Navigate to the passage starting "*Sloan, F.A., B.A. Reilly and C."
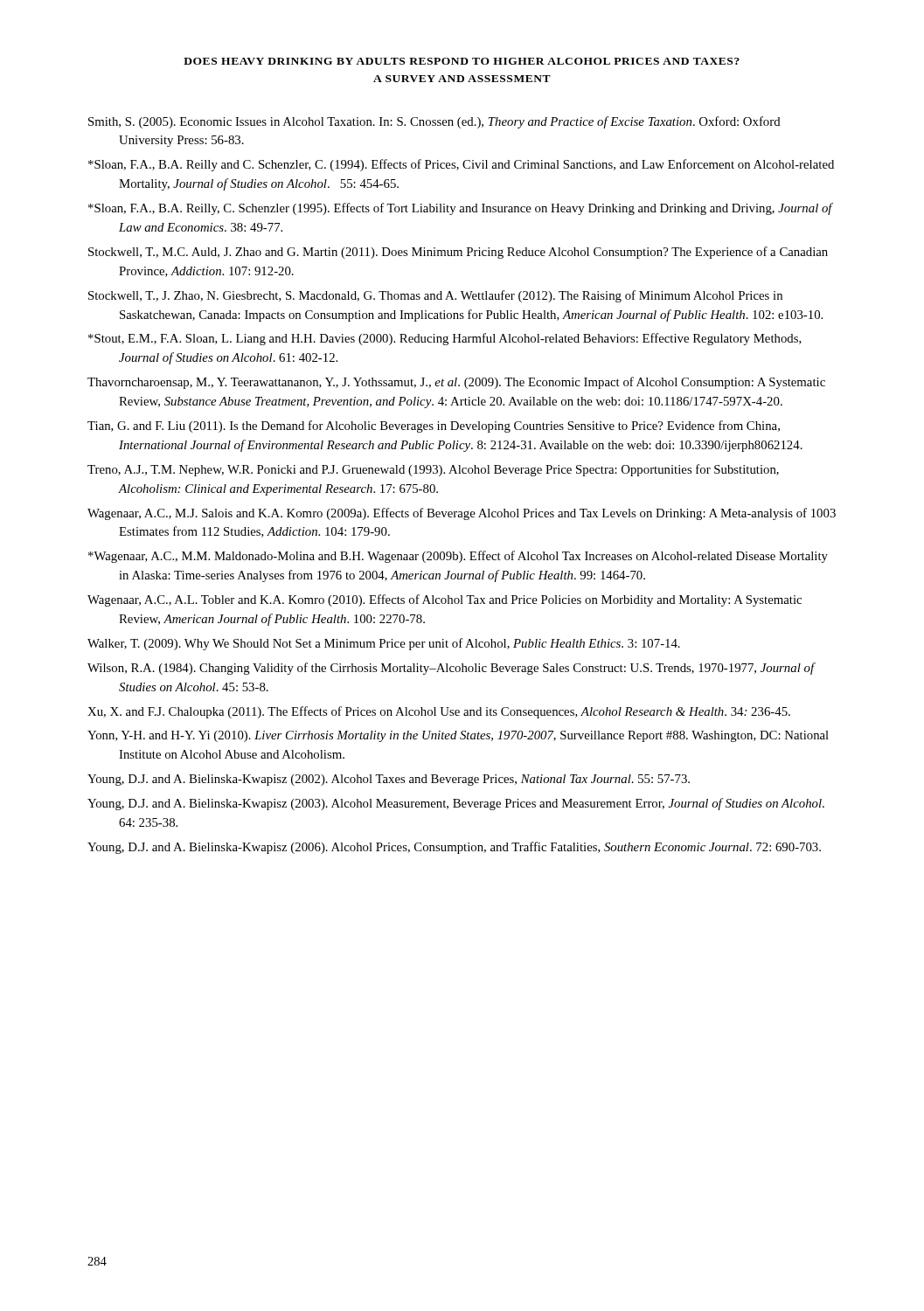Image resolution: width=924 pixels, height=1311 pixels. coord(461,174)
